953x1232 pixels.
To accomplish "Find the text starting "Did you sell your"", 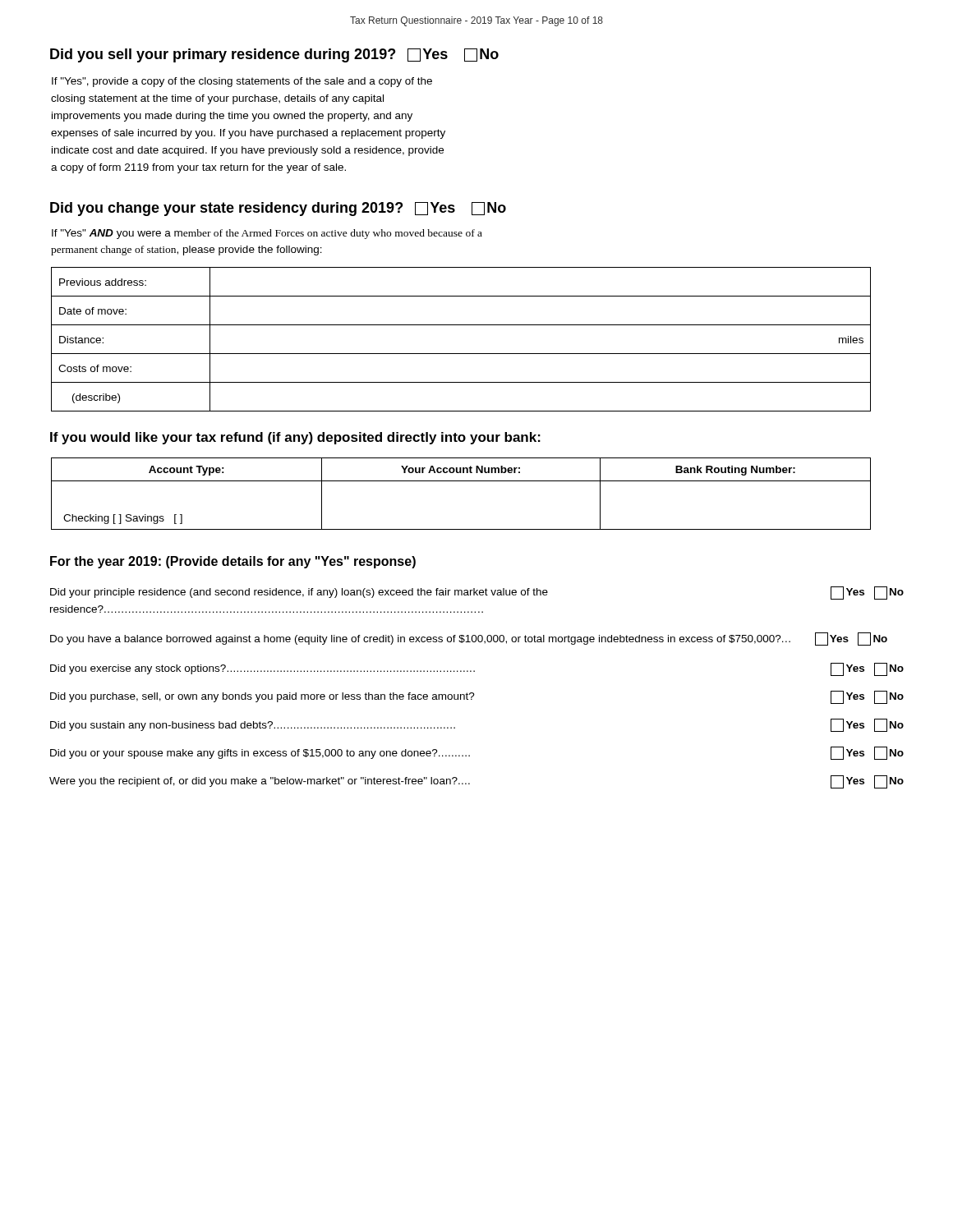I will click(x=274, y=55).
